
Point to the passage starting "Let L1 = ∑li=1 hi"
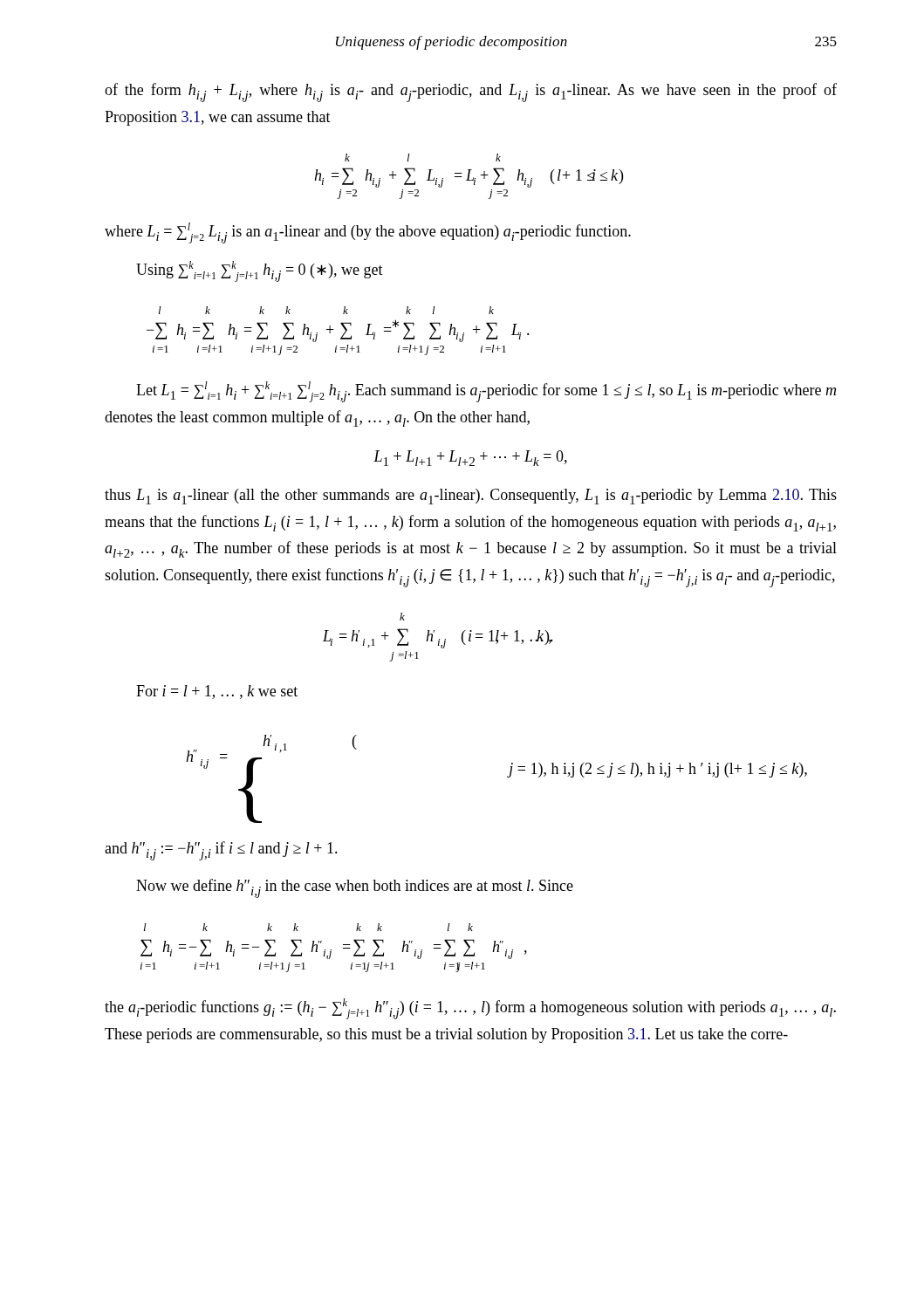(471, 405)
